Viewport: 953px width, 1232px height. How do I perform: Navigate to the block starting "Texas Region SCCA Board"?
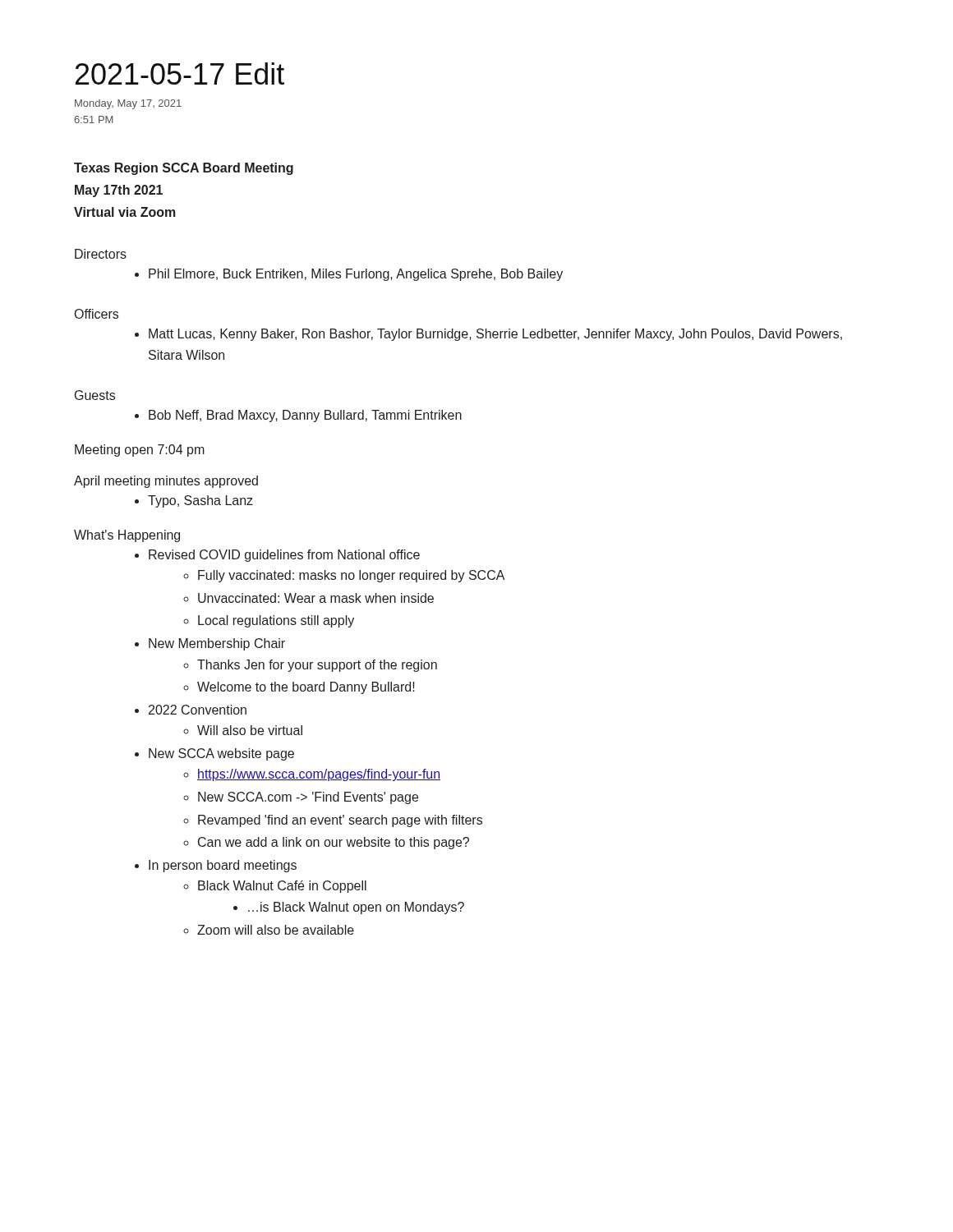click(x=184, y=169)
